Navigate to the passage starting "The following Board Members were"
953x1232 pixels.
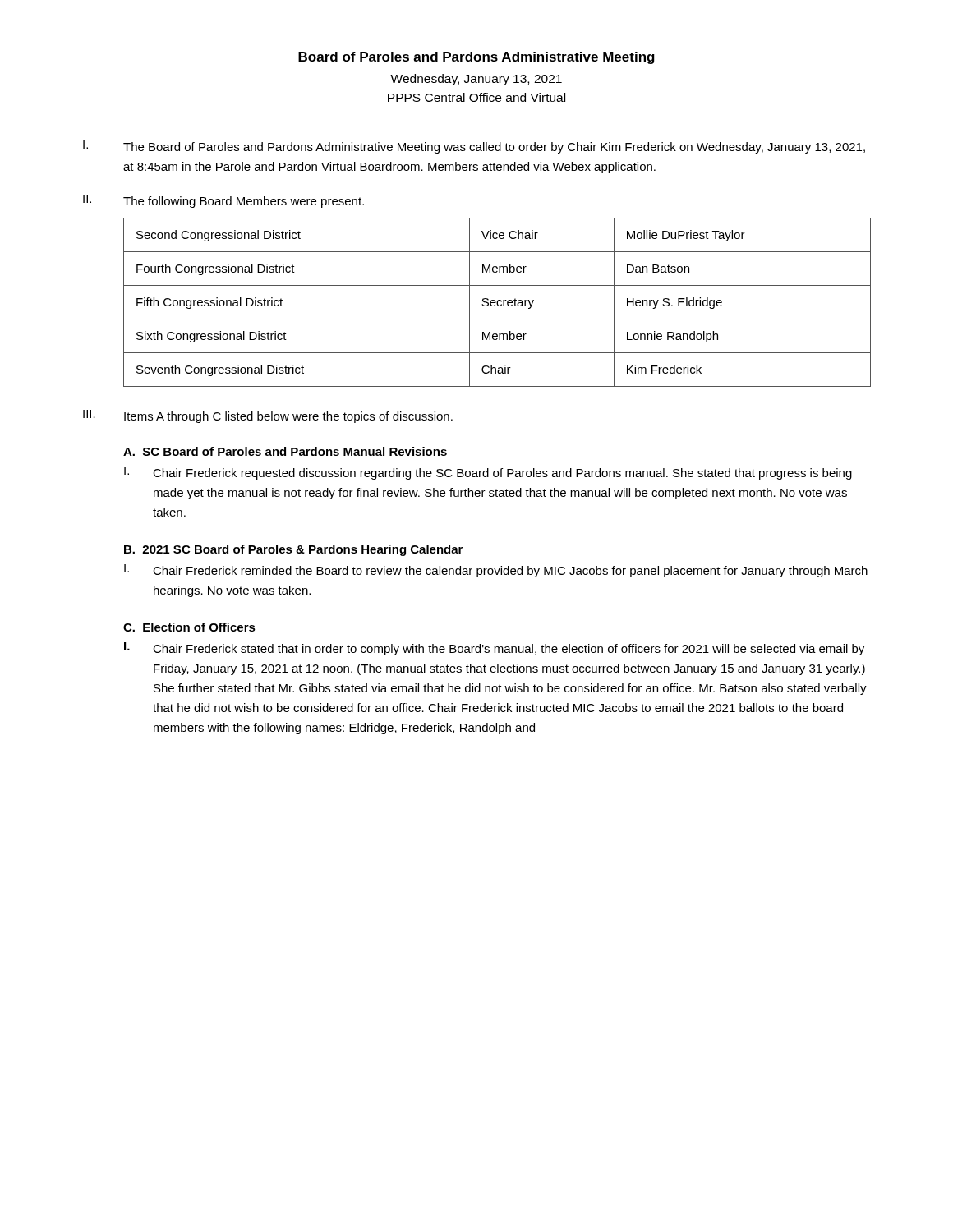244,200
